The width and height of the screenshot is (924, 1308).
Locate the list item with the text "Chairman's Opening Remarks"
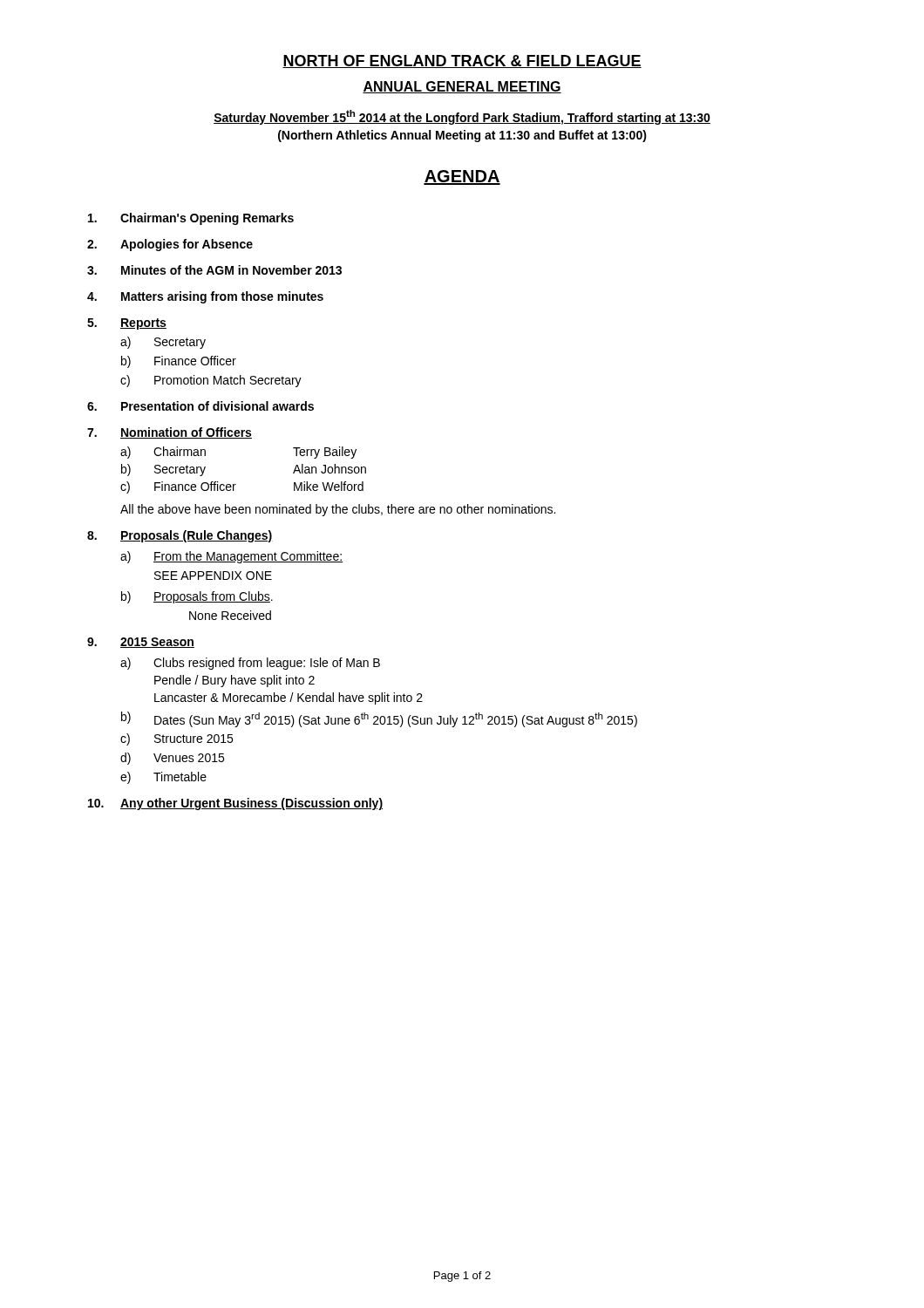point(191,219)
